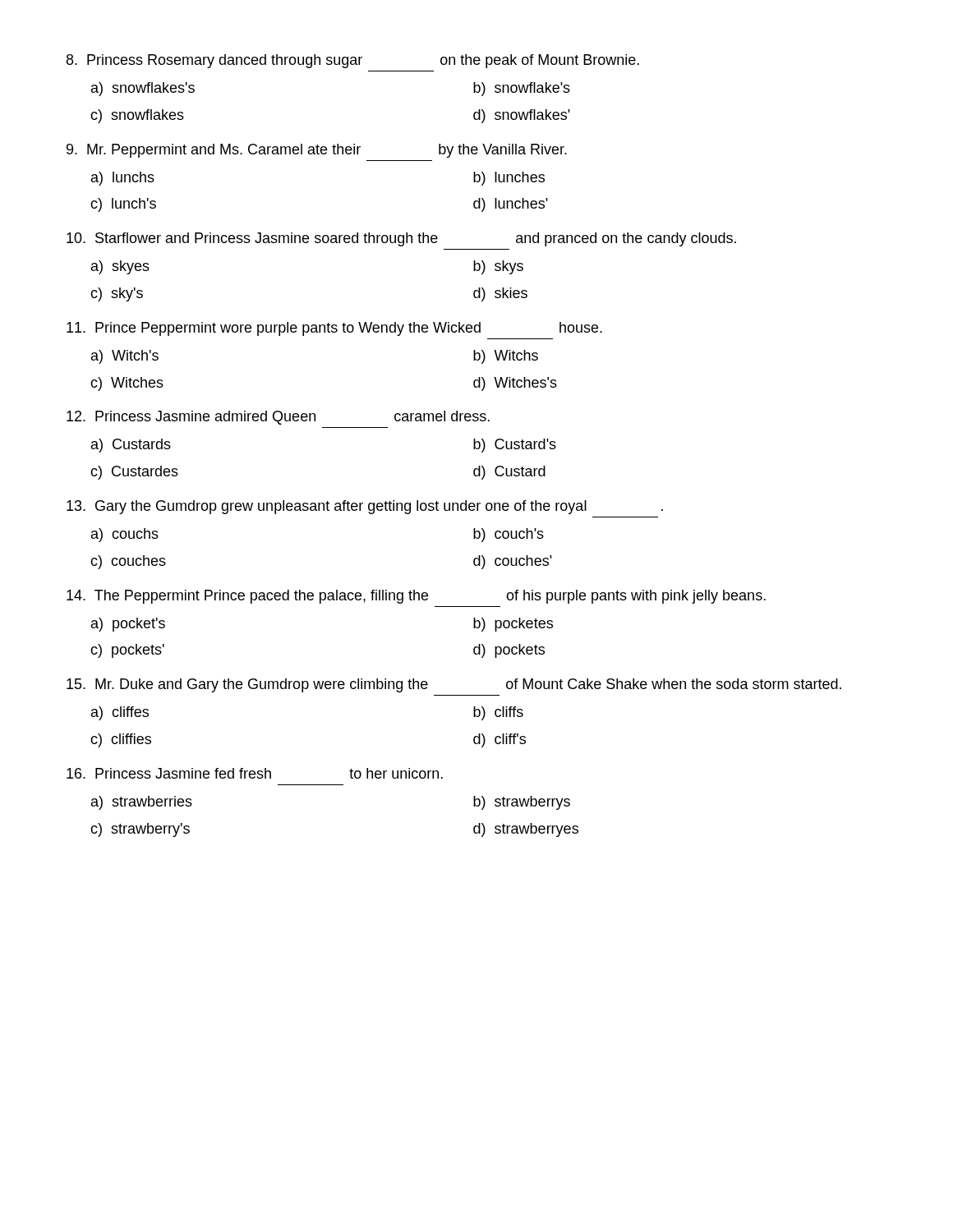The width and height of the screenshot is (953, 1232).
Task: Click the passage that begins "16. Princess Jasmine fed fresh to her"
Action: click(x=476, y=803)
